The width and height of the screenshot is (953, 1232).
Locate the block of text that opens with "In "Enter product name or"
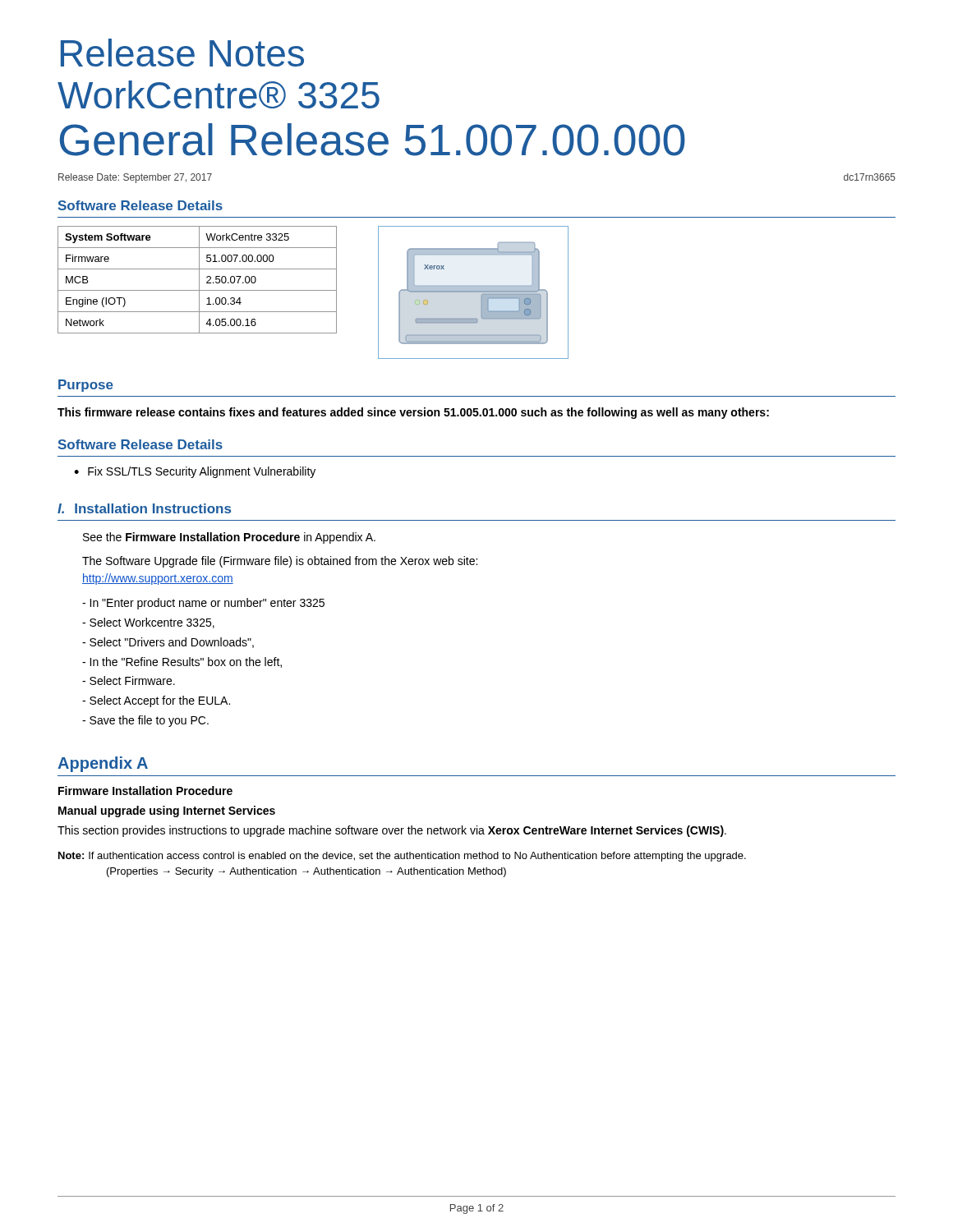[x=204, y=662]
